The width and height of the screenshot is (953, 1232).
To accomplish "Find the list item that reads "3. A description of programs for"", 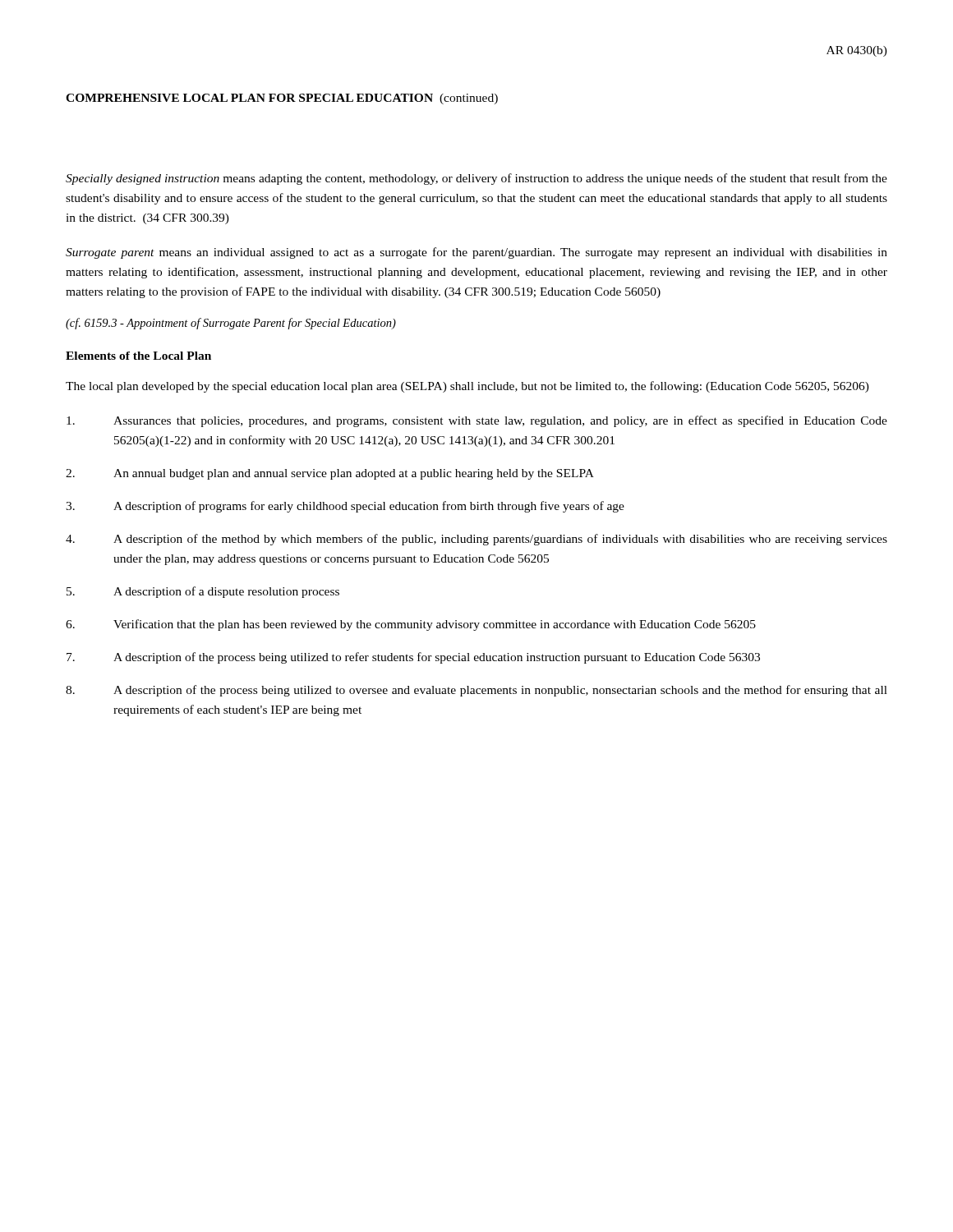I will [x=476, y=506].
